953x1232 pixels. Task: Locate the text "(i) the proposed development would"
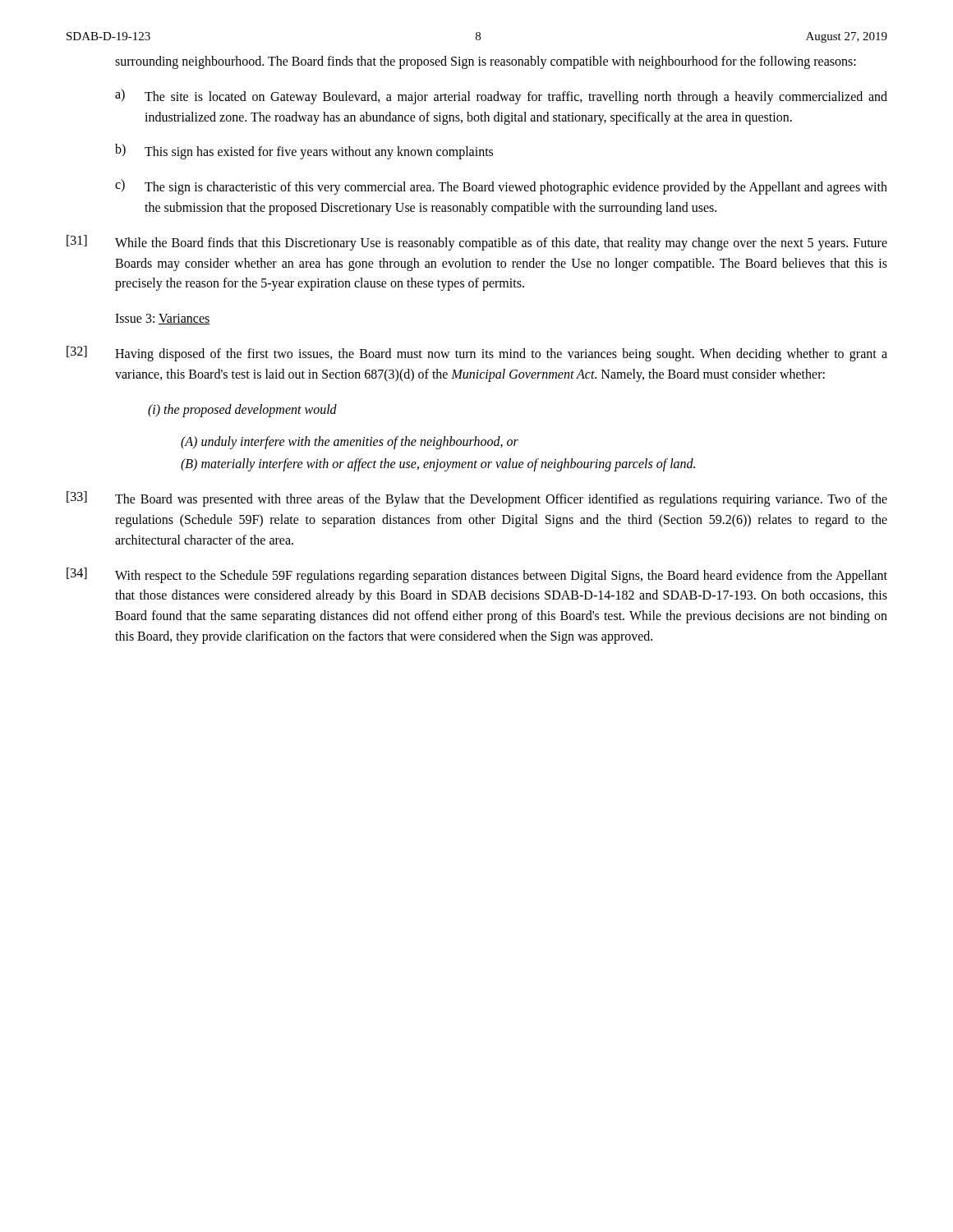(x=242, y=409)
